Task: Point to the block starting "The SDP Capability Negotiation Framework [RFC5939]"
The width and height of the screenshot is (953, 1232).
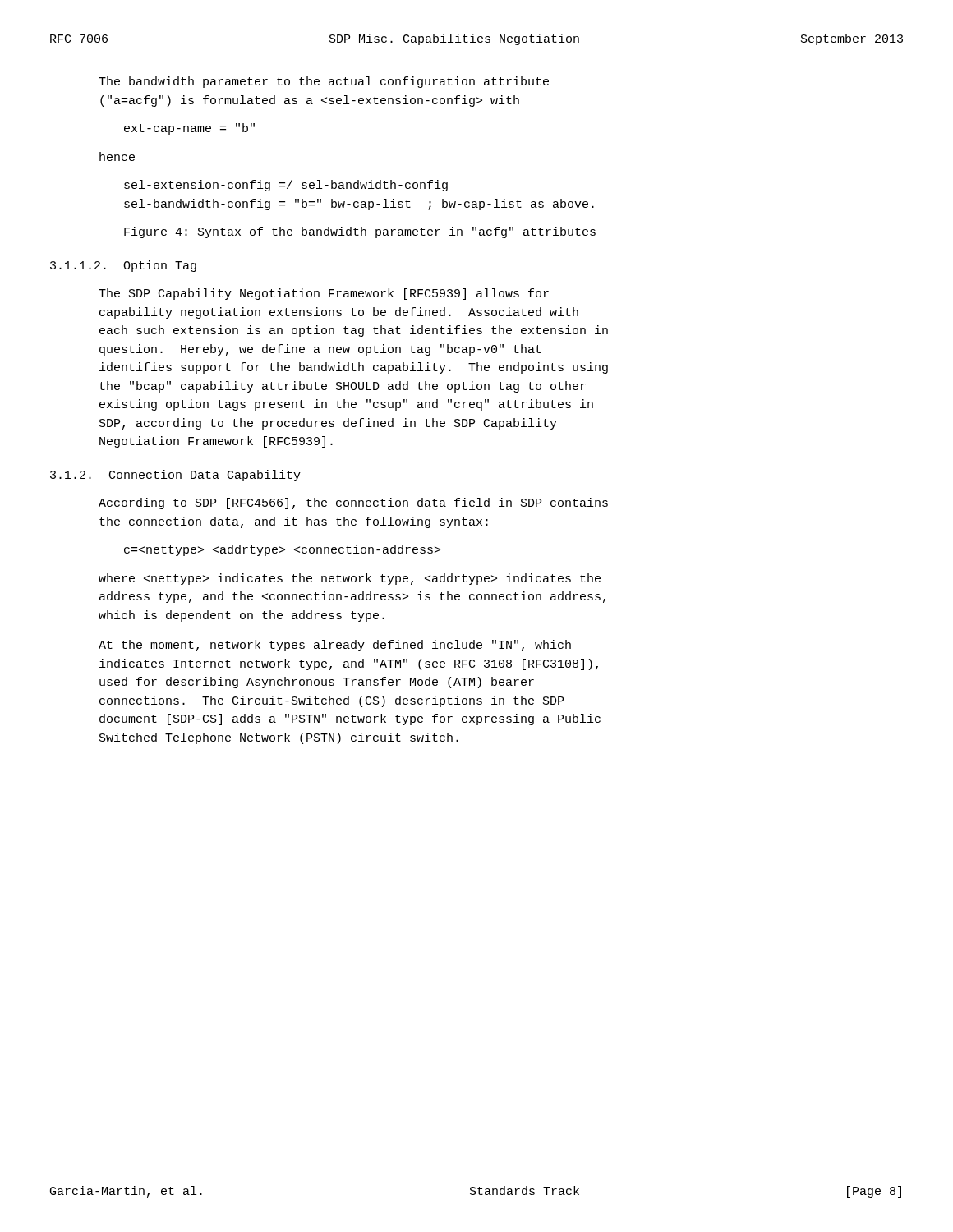Action: click(501, 369)
